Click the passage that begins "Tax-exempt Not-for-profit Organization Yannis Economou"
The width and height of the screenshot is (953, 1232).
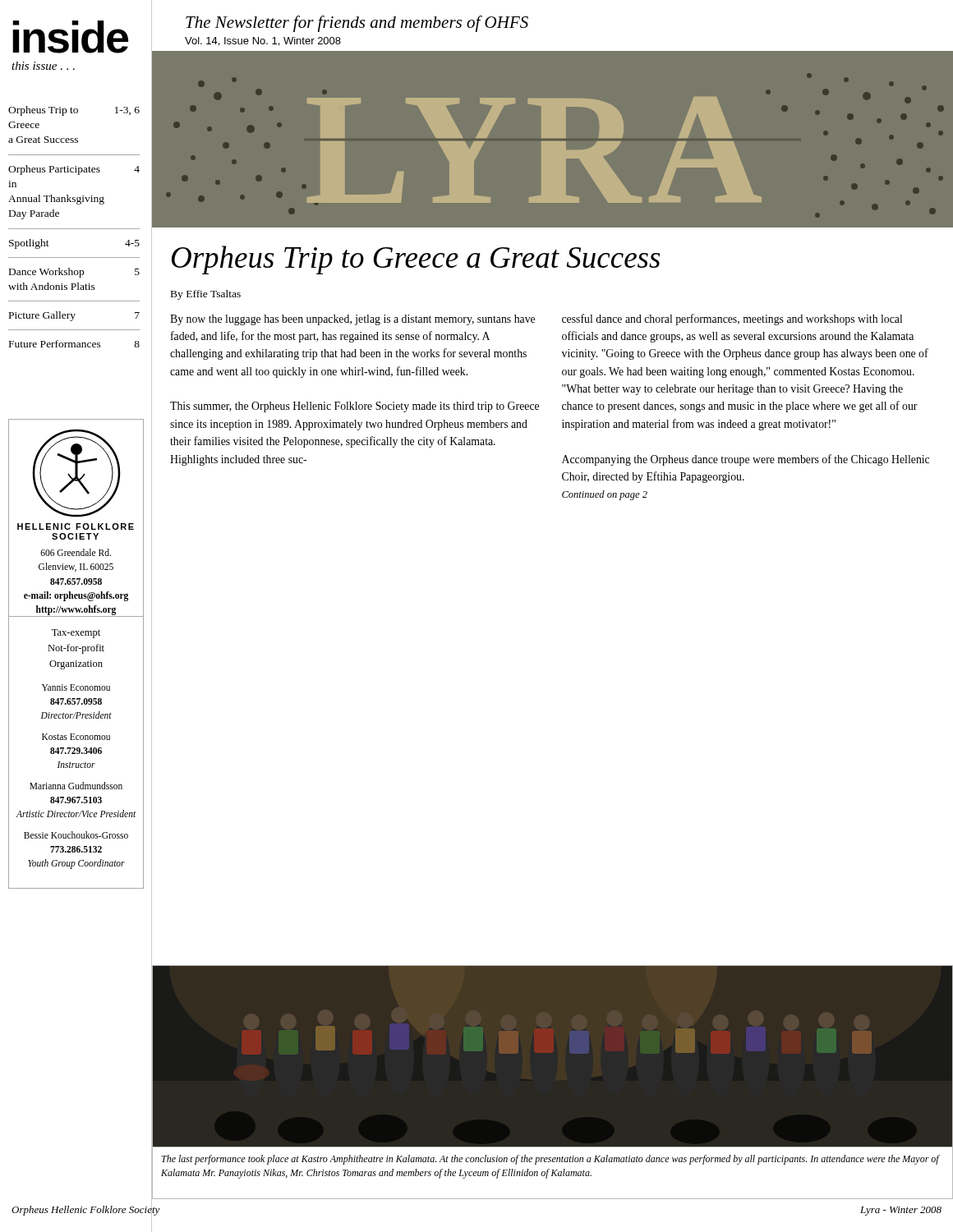point(76,748)
